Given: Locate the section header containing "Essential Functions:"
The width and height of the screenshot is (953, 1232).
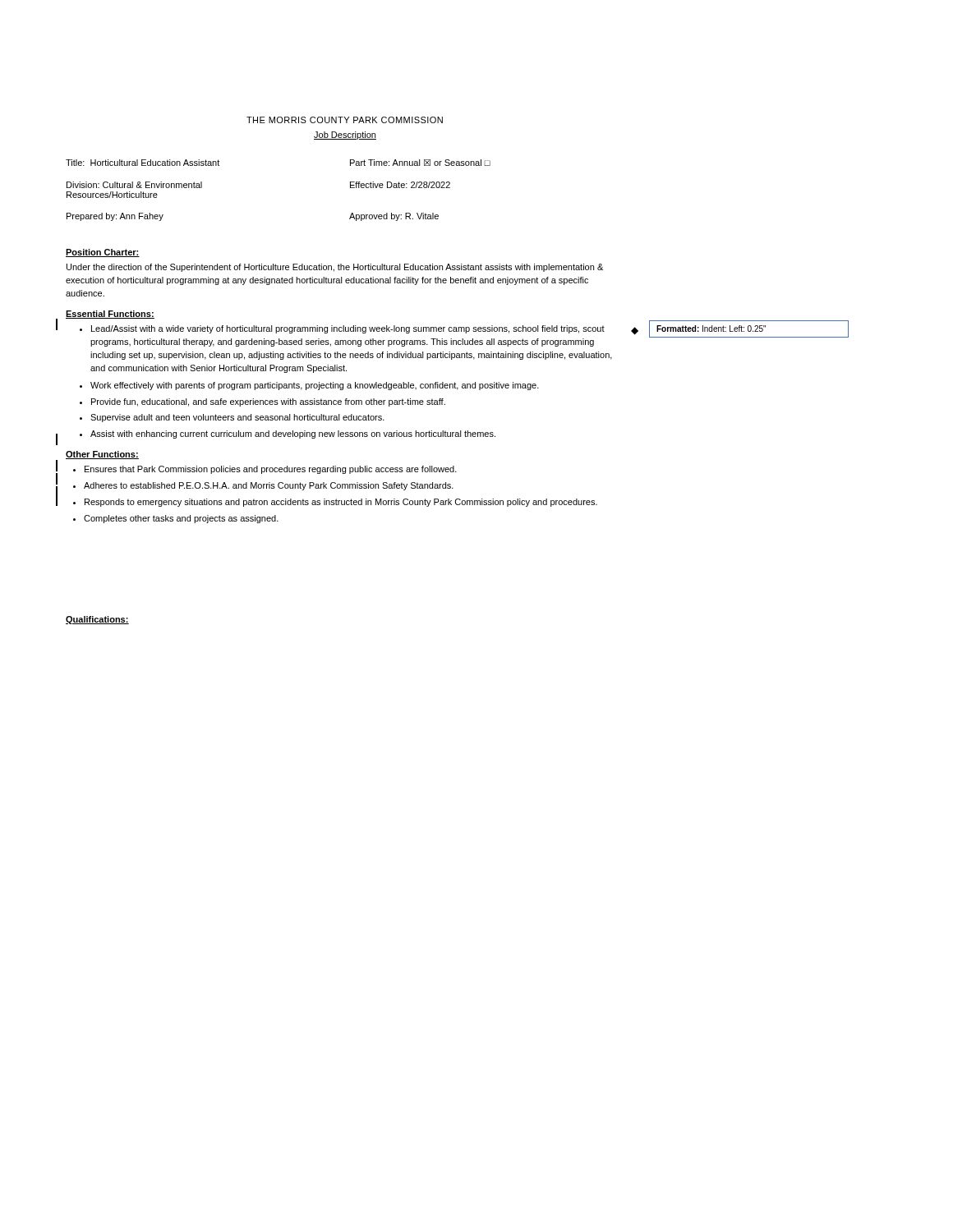Looking at the screenshot, I should click(x=110, y=314).
